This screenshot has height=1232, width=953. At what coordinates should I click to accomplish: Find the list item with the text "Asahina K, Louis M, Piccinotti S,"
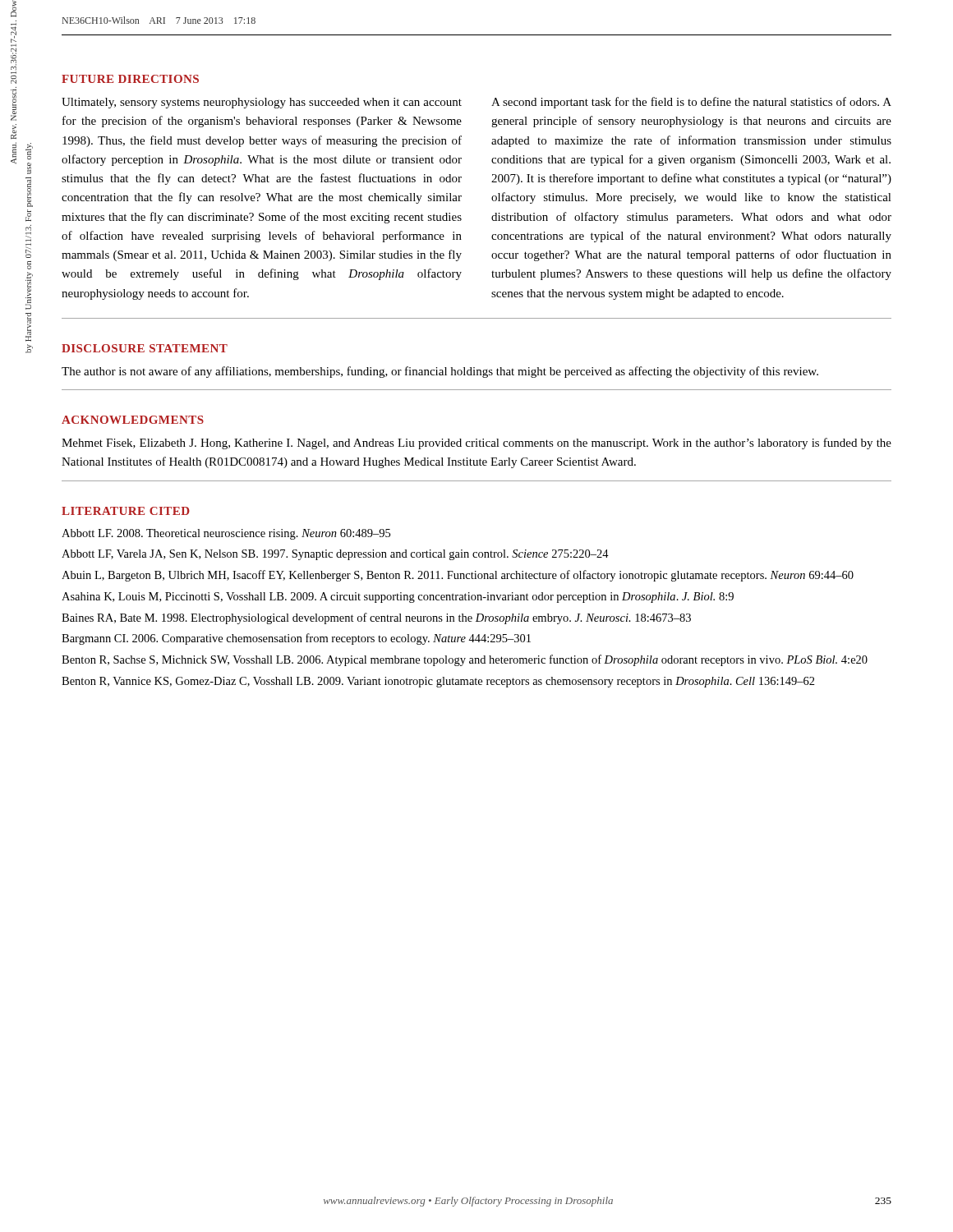[398, 596]
